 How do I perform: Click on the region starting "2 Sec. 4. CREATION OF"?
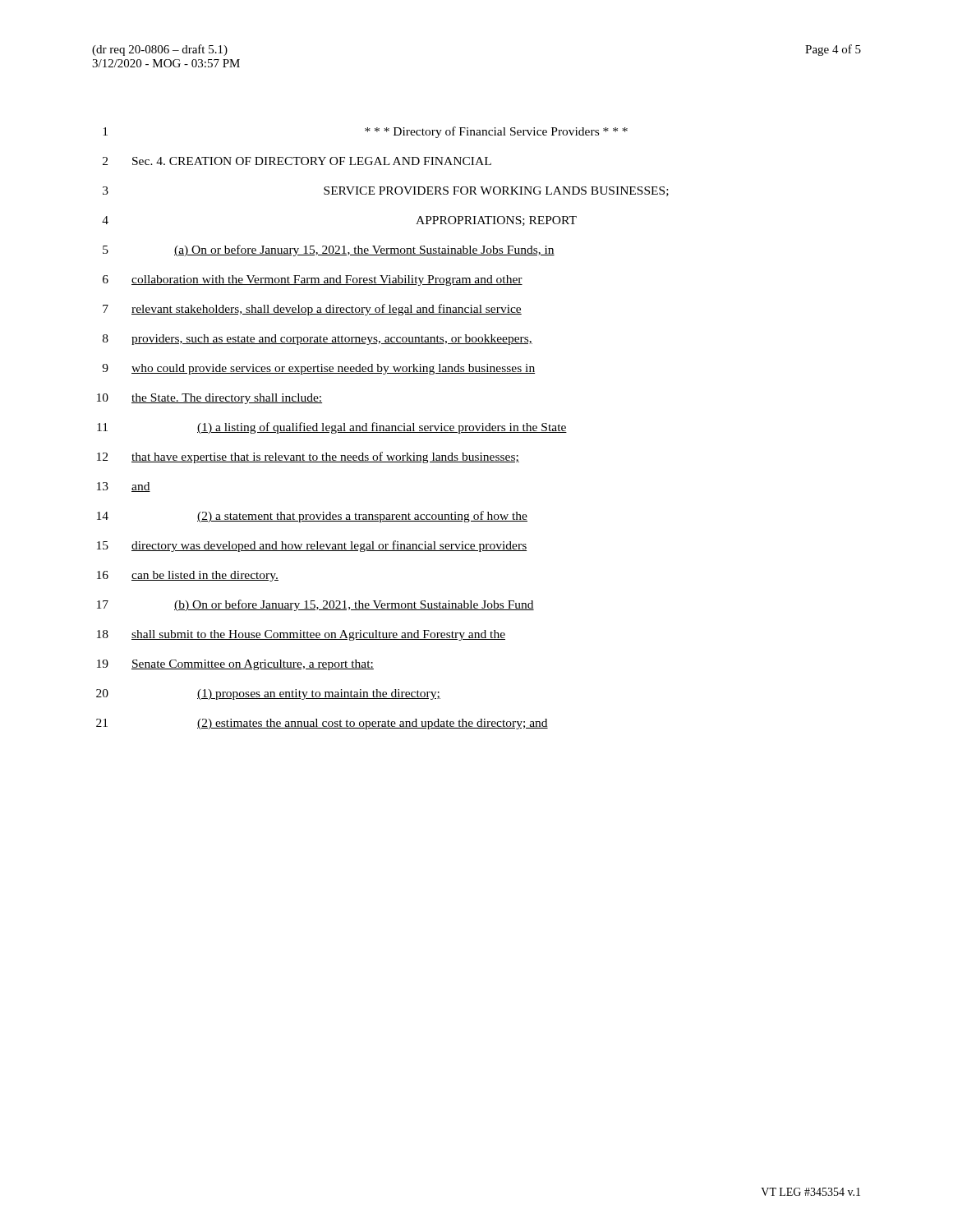coord(476,161)
